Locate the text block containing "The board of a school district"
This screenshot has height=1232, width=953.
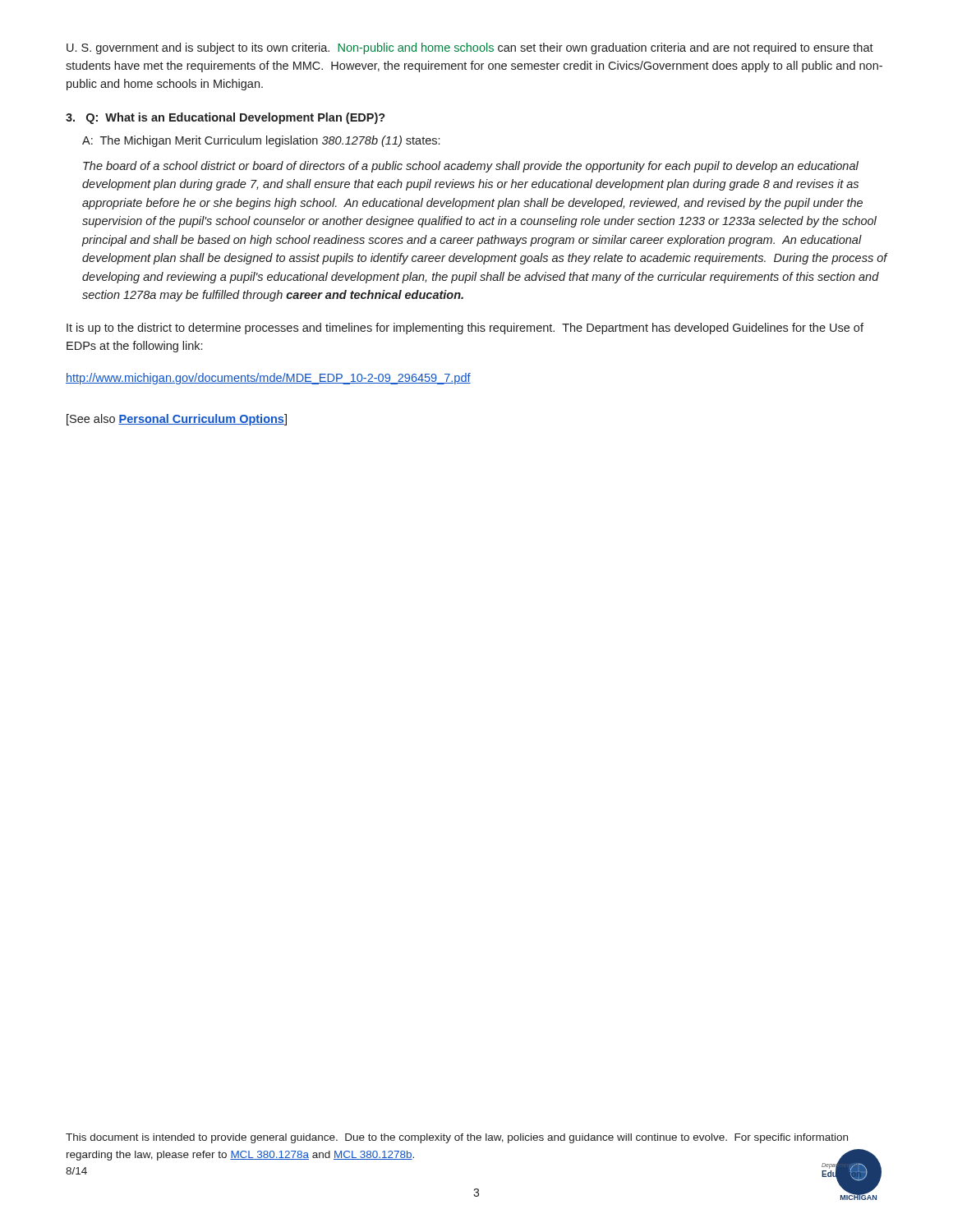(x=484, y=231)
